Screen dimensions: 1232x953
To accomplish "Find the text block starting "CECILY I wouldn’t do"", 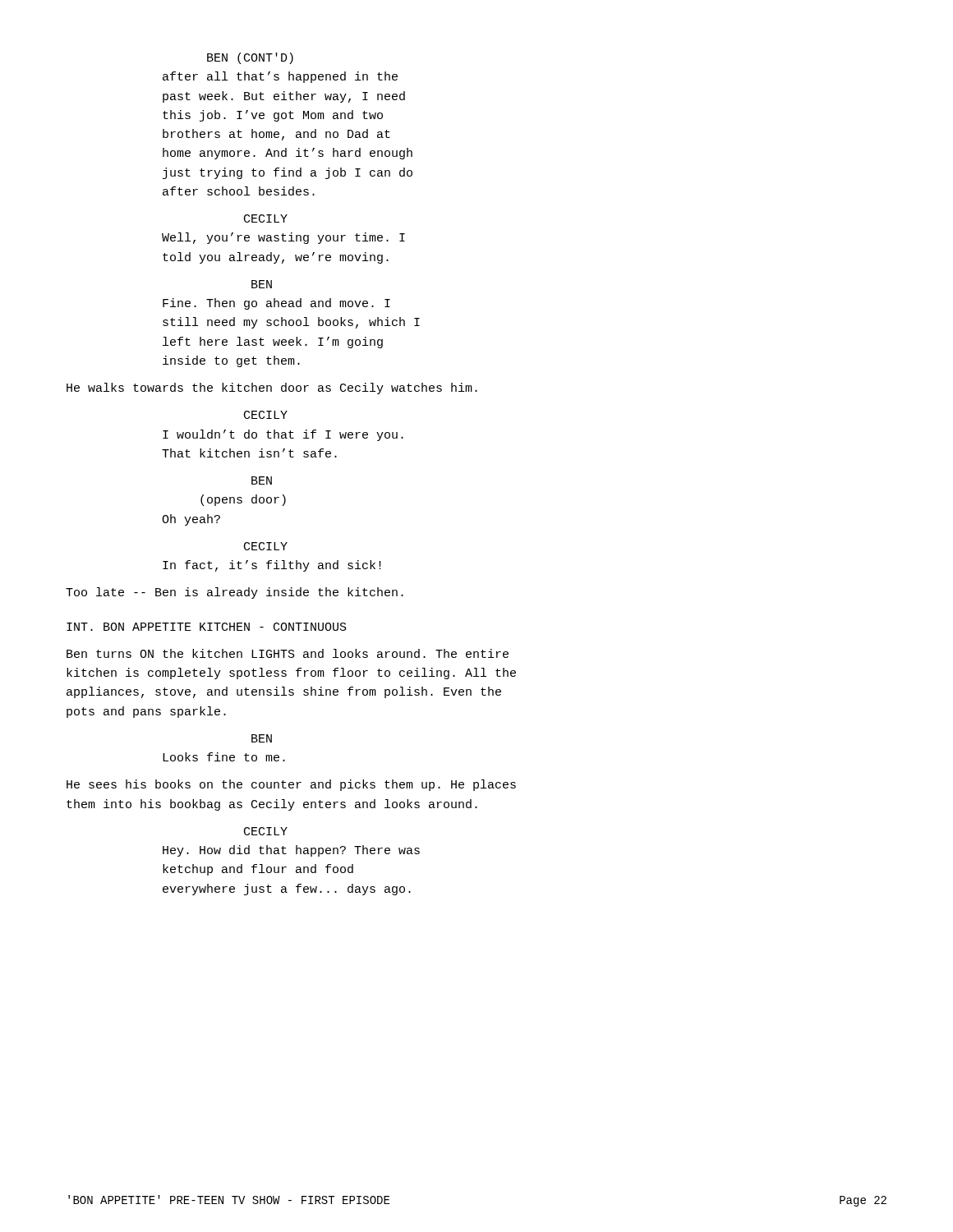I will point(266,415).
